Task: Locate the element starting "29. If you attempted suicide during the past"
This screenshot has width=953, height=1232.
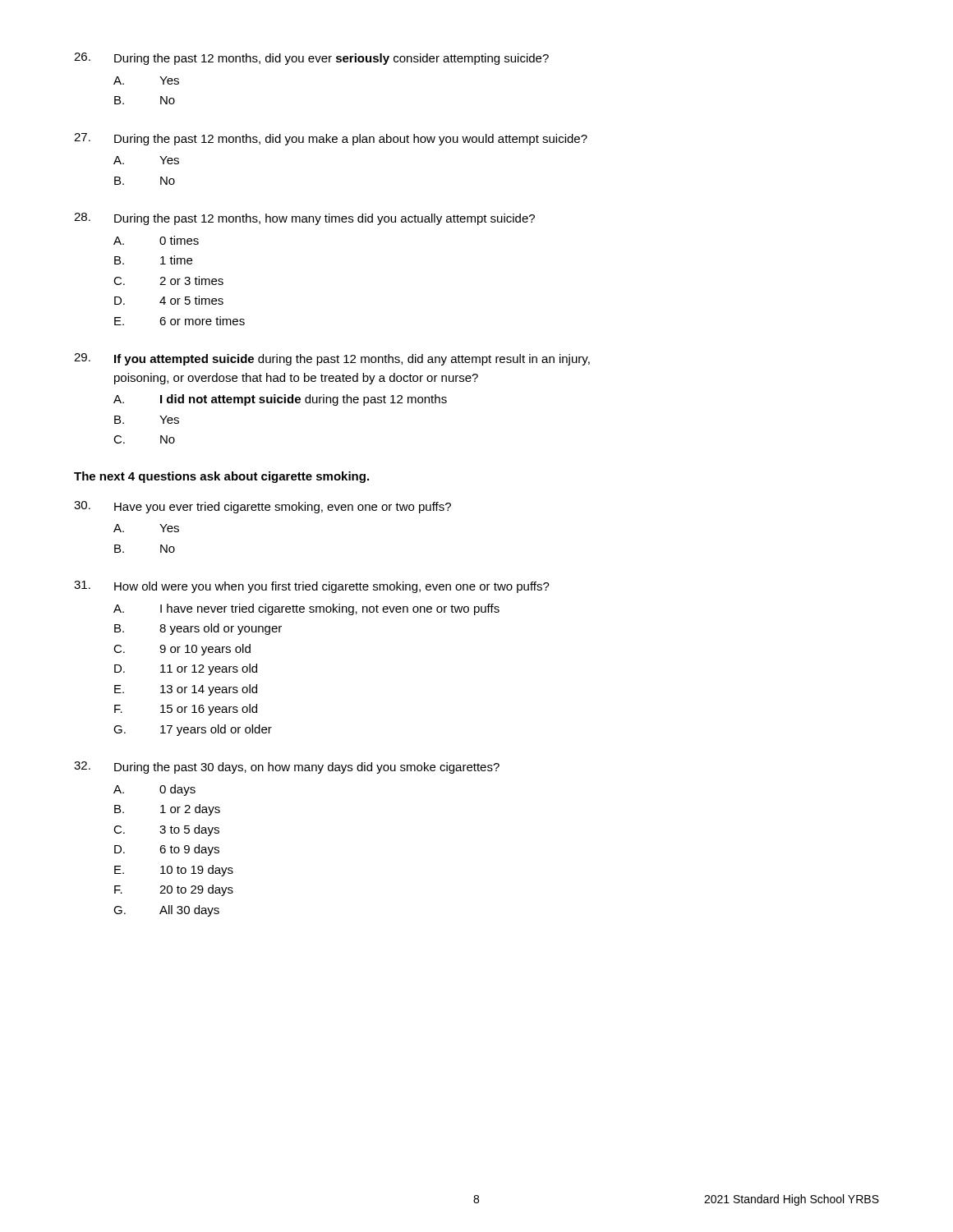Action: tap(332, 359)
